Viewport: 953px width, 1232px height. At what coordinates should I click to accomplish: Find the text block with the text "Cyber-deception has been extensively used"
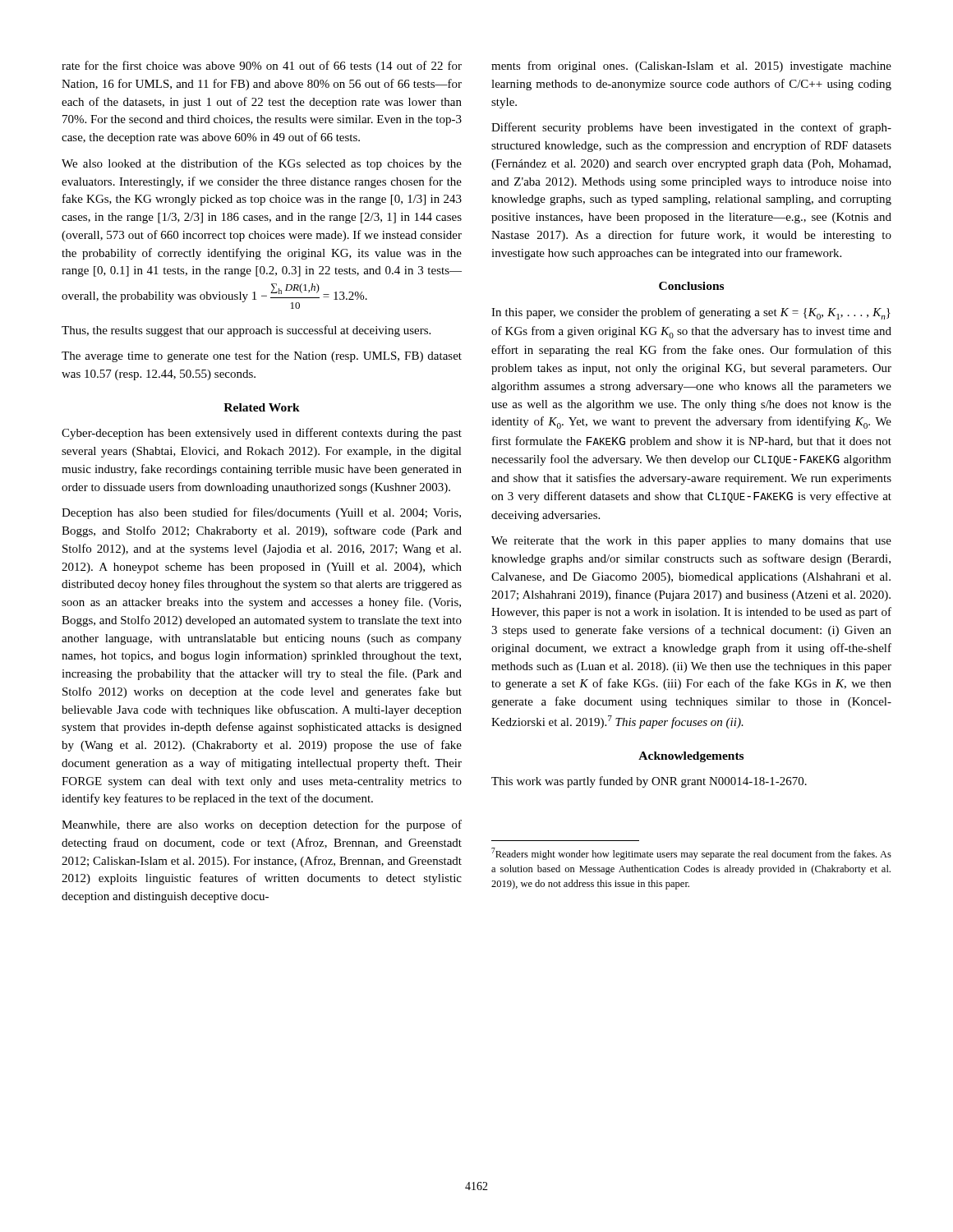pos(262,461)
